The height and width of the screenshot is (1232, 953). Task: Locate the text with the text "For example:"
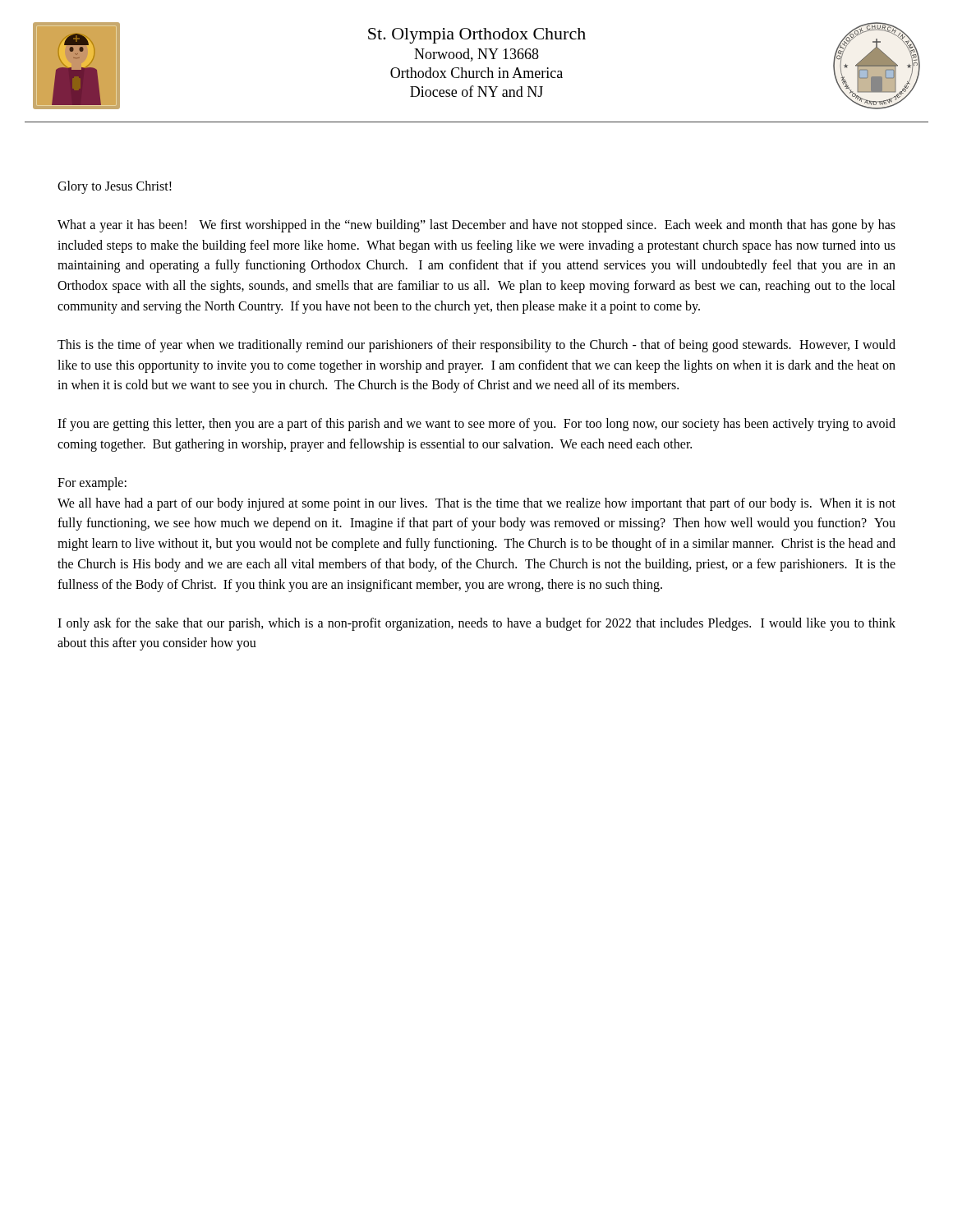click(92, 482)
